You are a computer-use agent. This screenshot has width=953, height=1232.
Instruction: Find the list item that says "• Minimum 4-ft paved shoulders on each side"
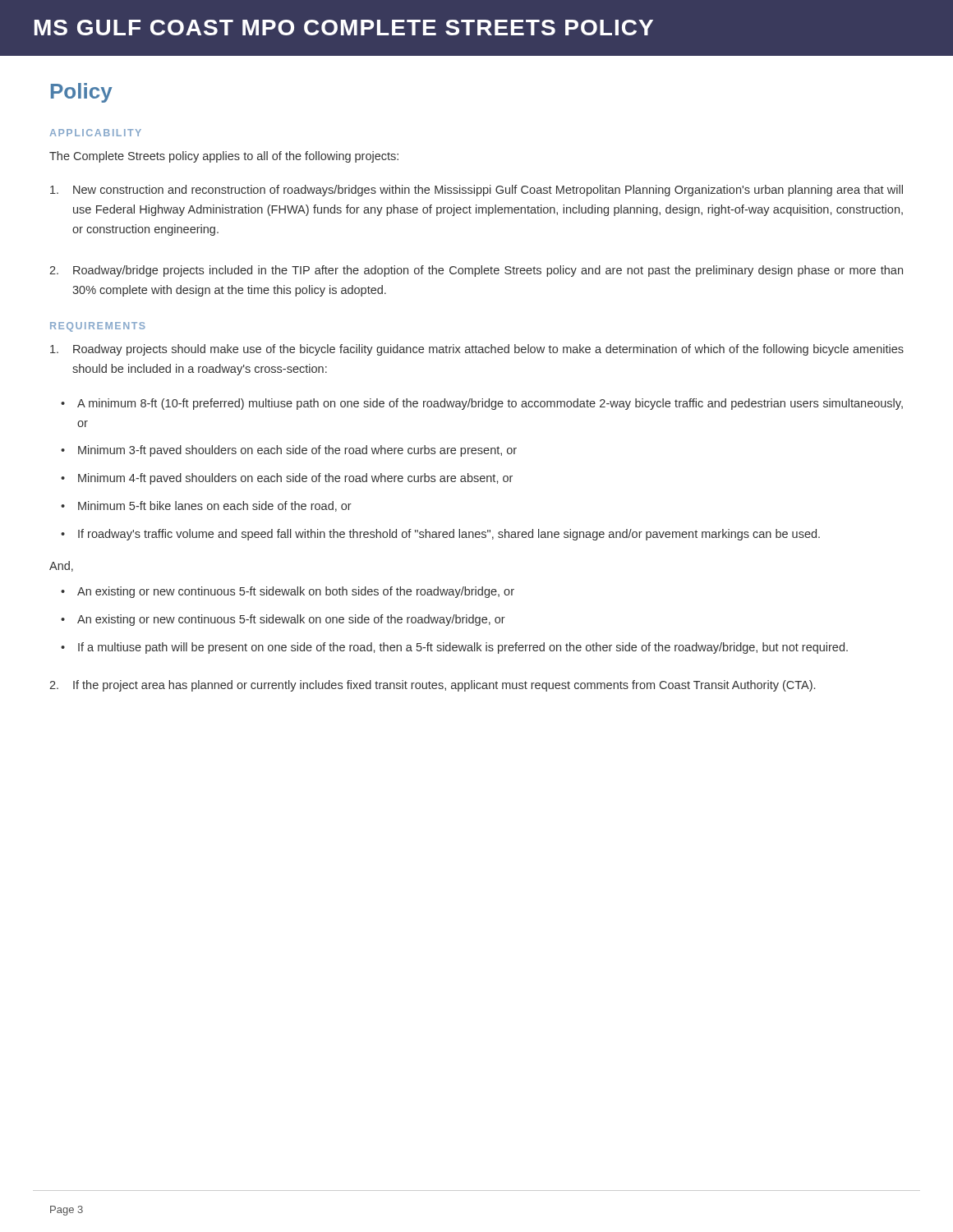[x=482, y=479]
